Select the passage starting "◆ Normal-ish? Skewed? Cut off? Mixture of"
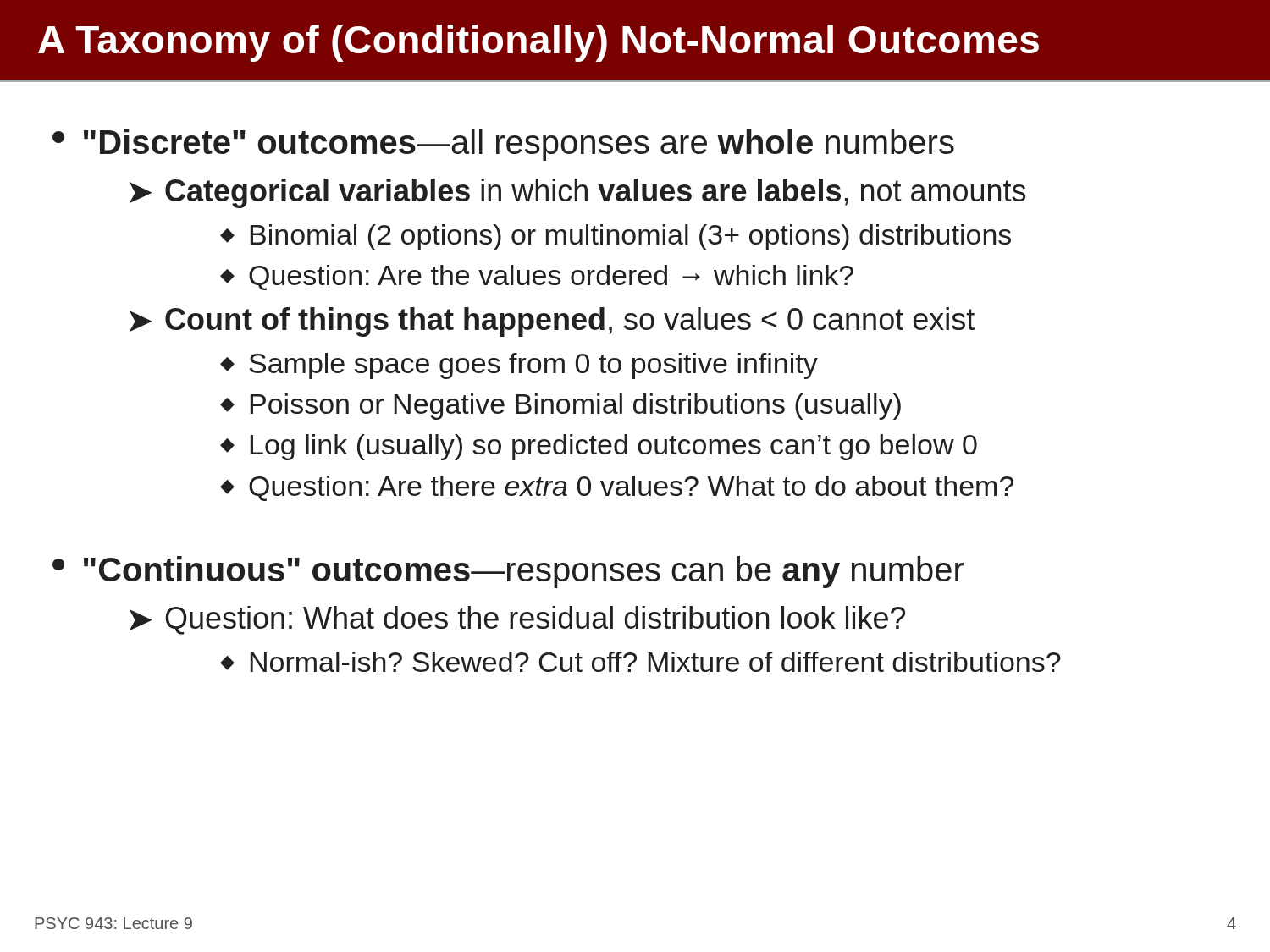This screenshot has height=952, width=1270. (641, 661)
